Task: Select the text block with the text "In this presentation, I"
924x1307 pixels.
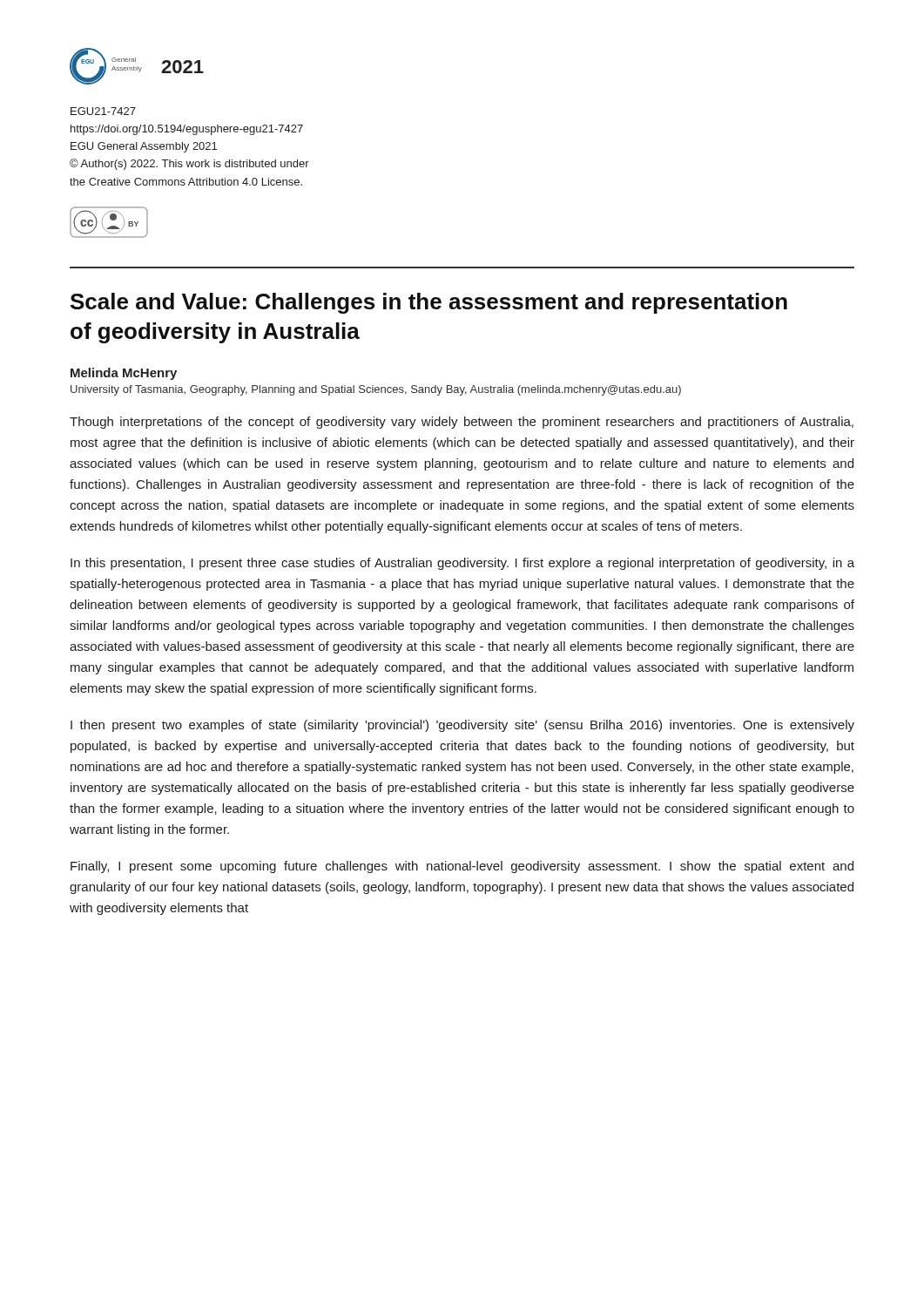Action: [x=462, y=625]
